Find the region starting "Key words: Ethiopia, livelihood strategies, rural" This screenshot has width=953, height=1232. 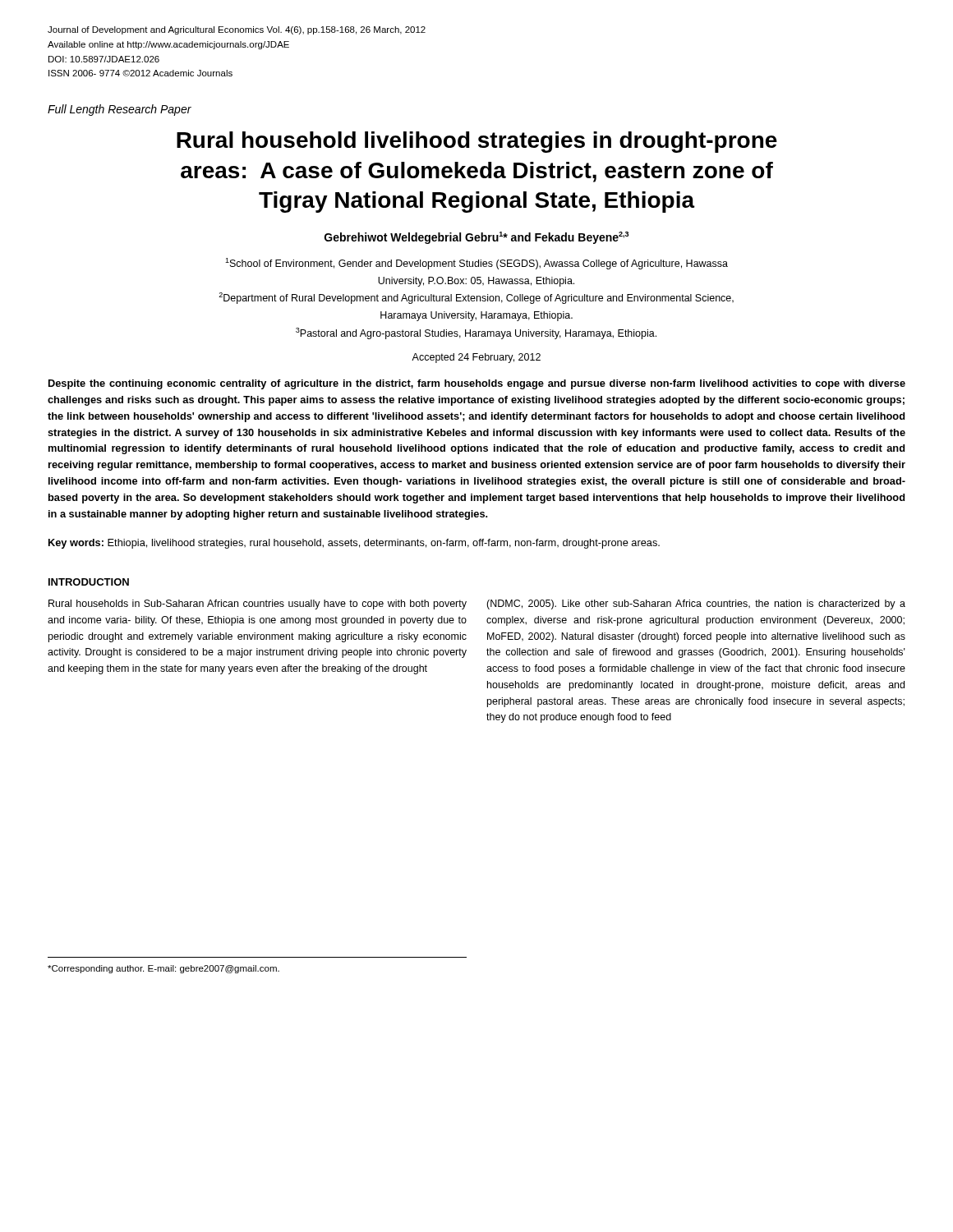354,543
